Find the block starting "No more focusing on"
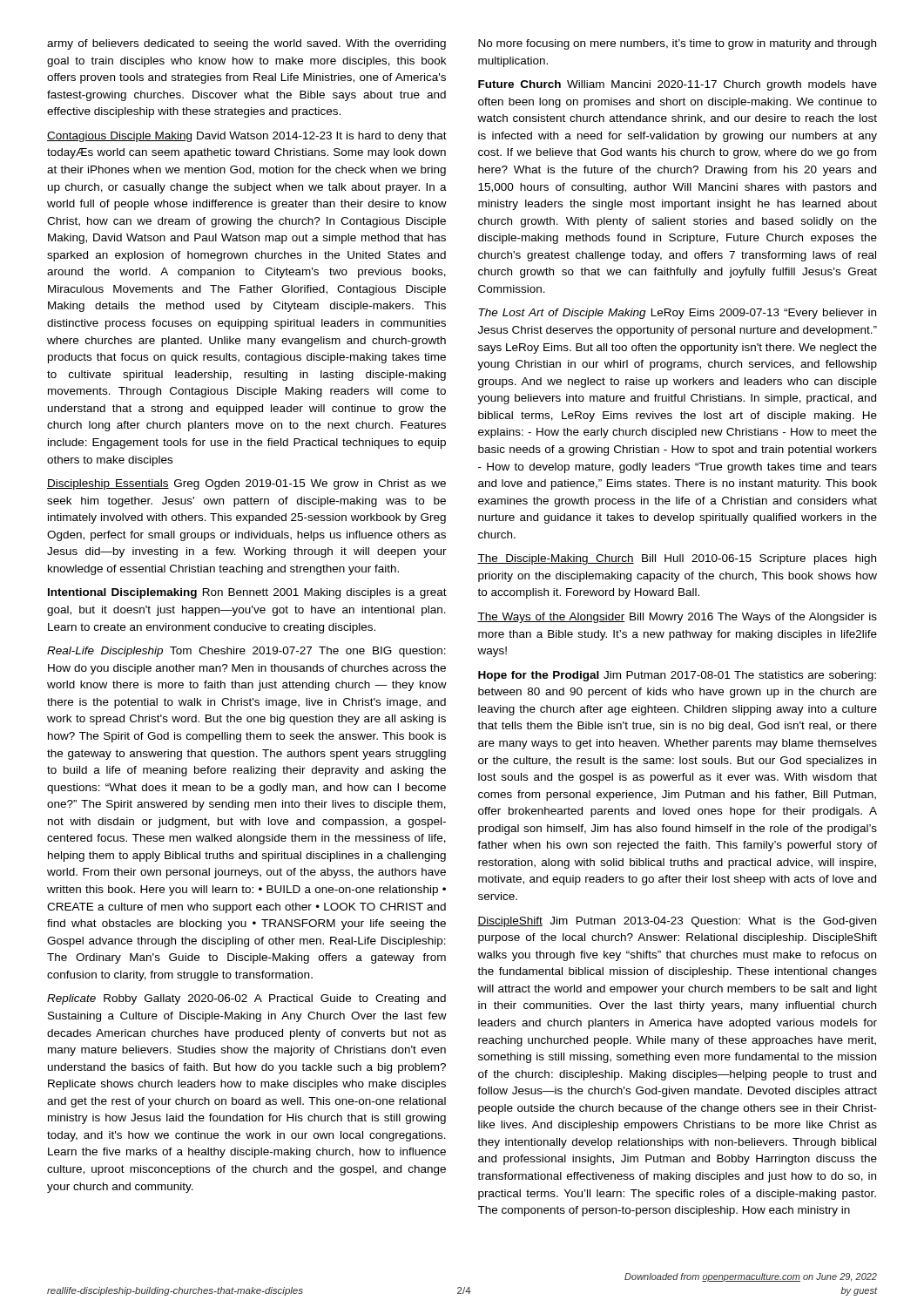924x1307 pixels. pos(677,52)
